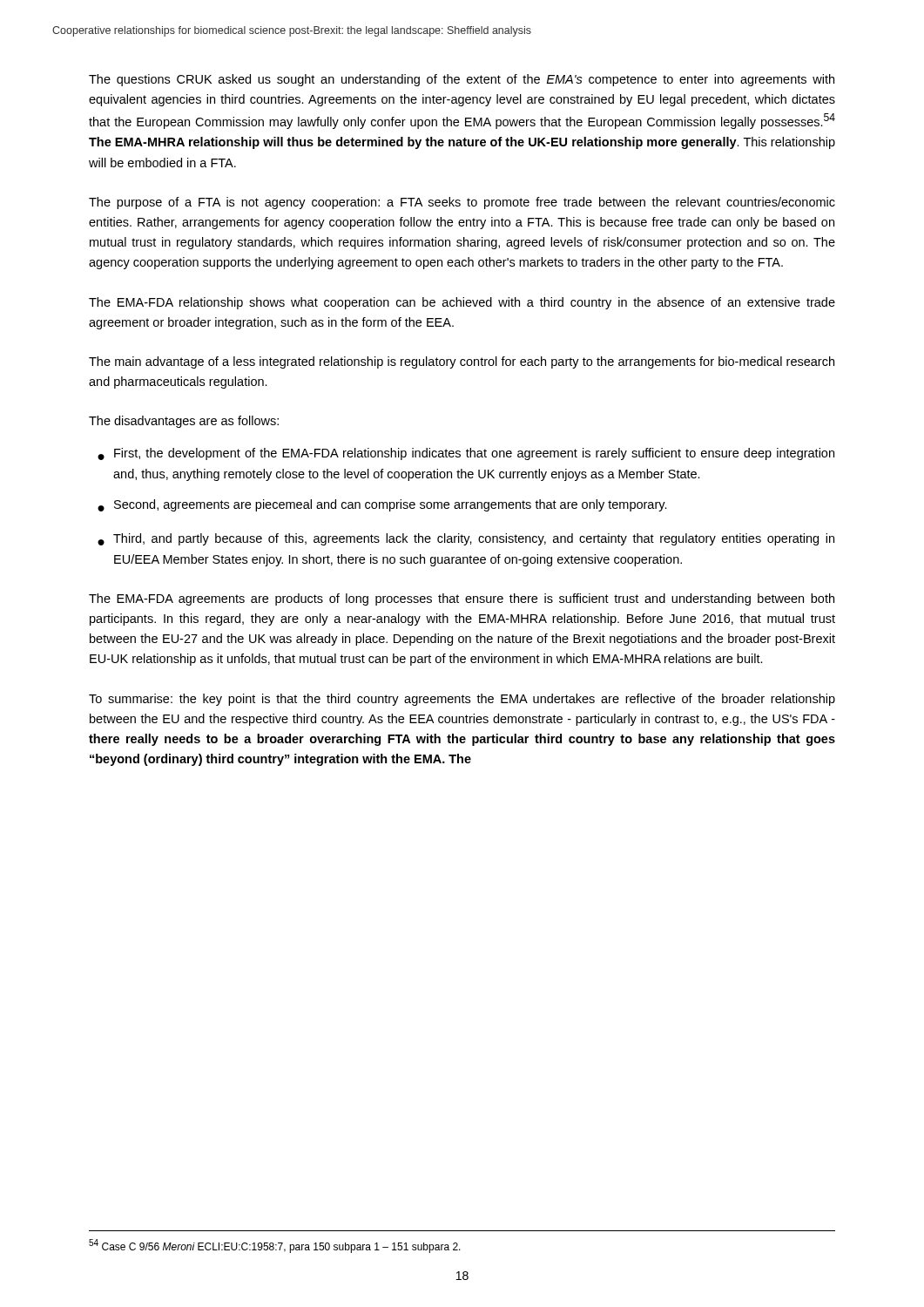Click on the passage starting "The main advantage"
Viewport: 924px width, 1307px height.
coord(462,372)
